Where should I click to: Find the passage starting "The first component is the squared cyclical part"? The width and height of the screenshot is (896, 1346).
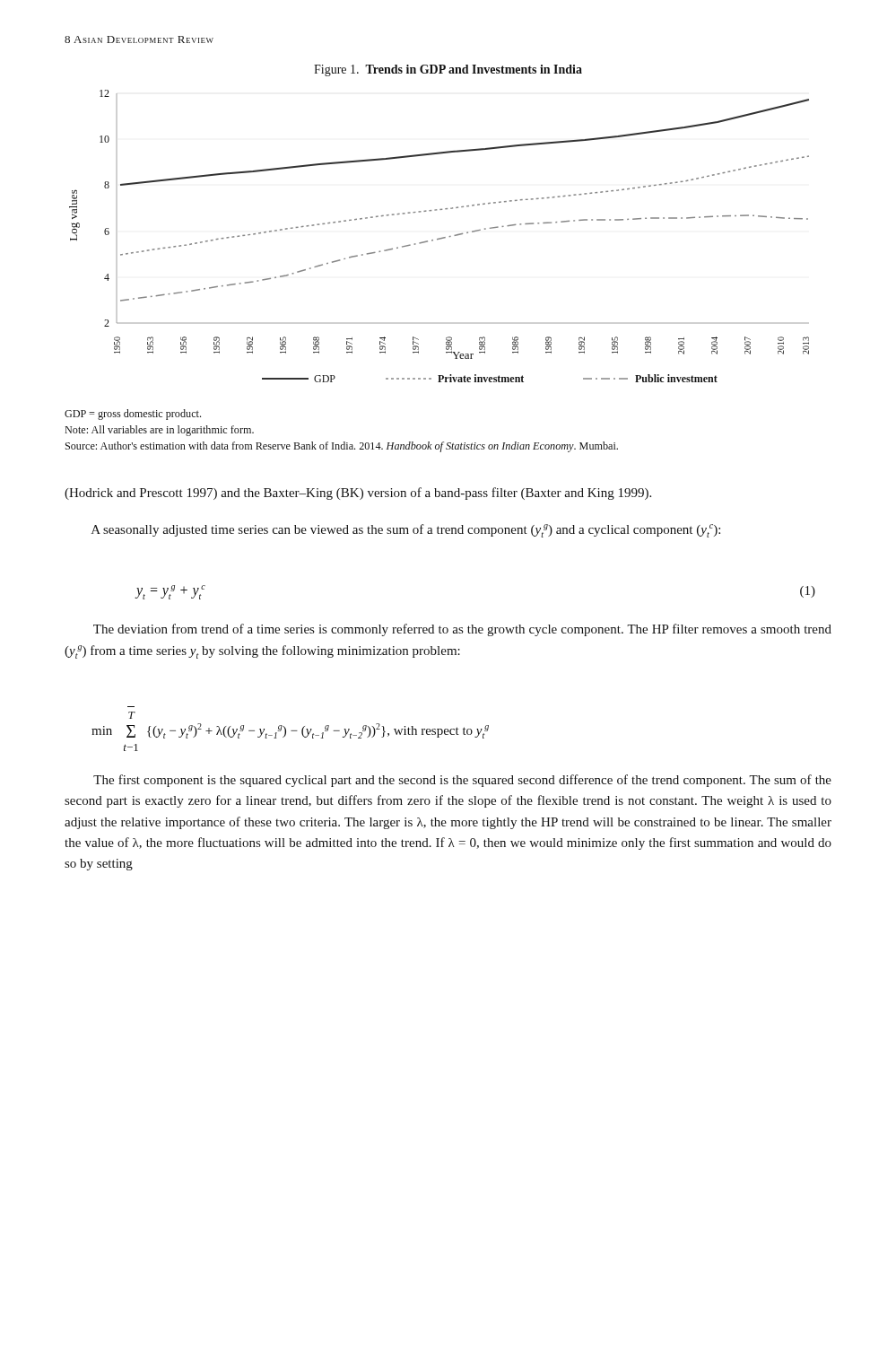448,822
